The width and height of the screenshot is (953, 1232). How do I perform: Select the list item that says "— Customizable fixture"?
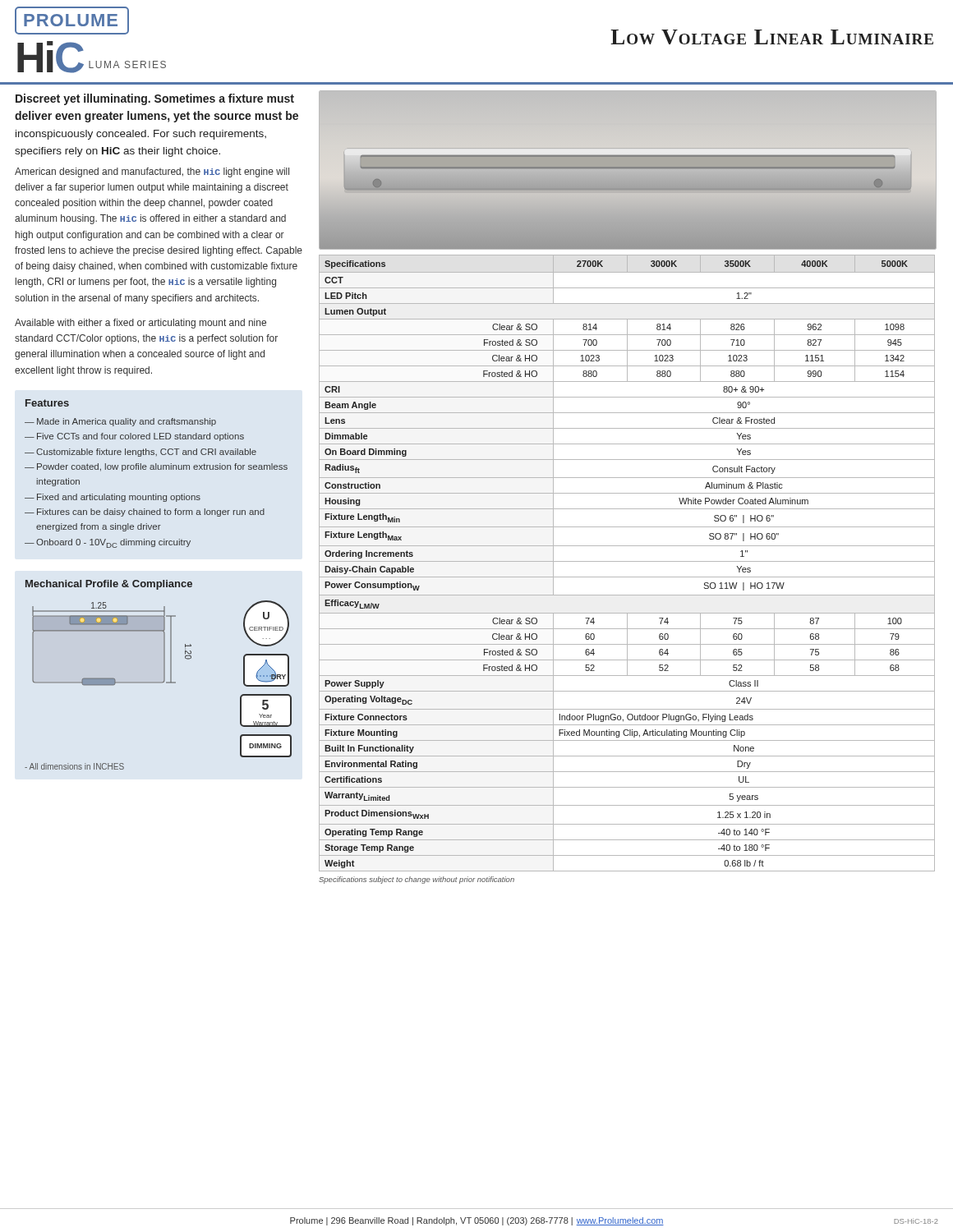tap(141, 452)
